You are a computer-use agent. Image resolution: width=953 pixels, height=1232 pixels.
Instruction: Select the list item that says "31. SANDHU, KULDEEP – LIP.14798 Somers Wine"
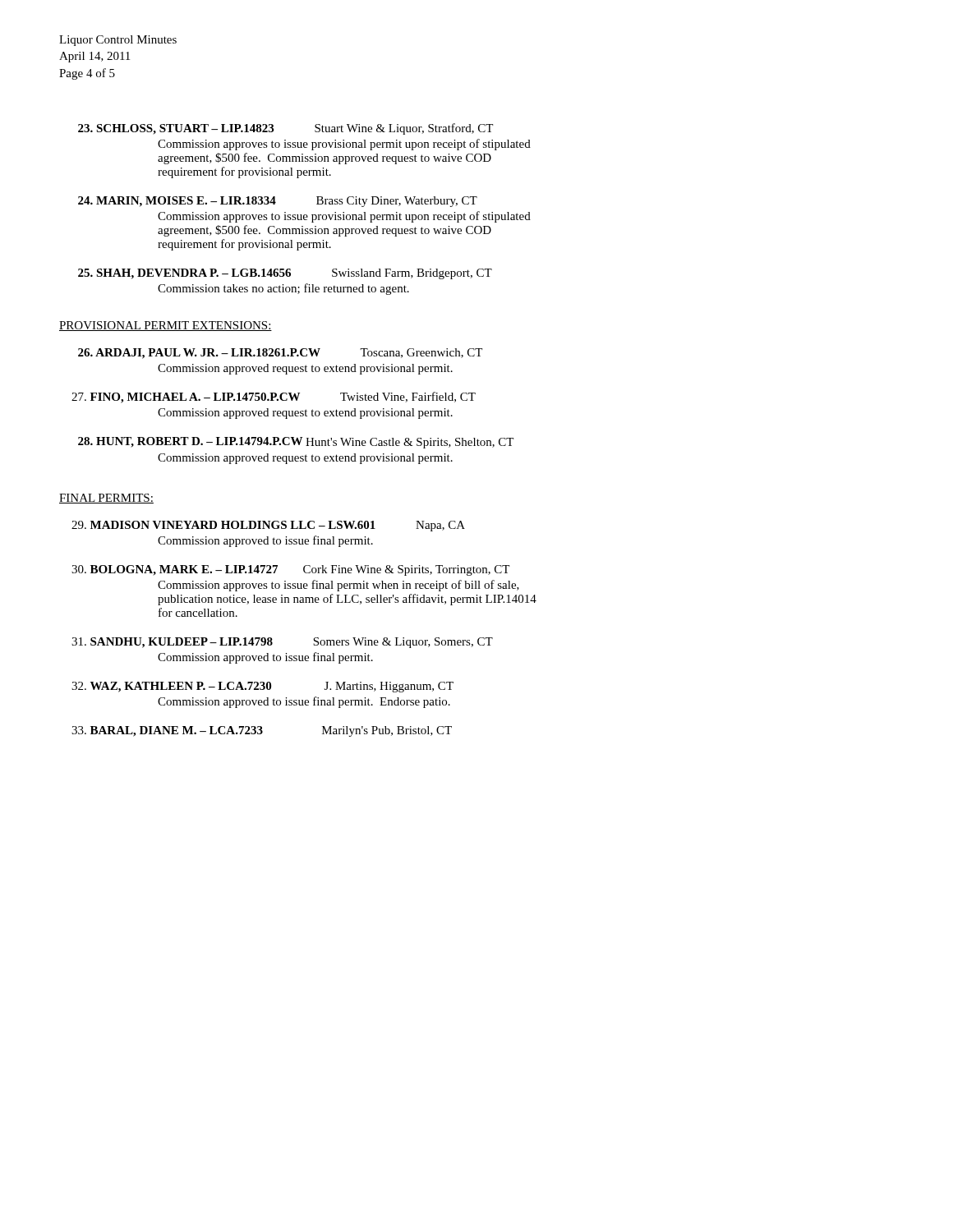click(x=476, y=650)
